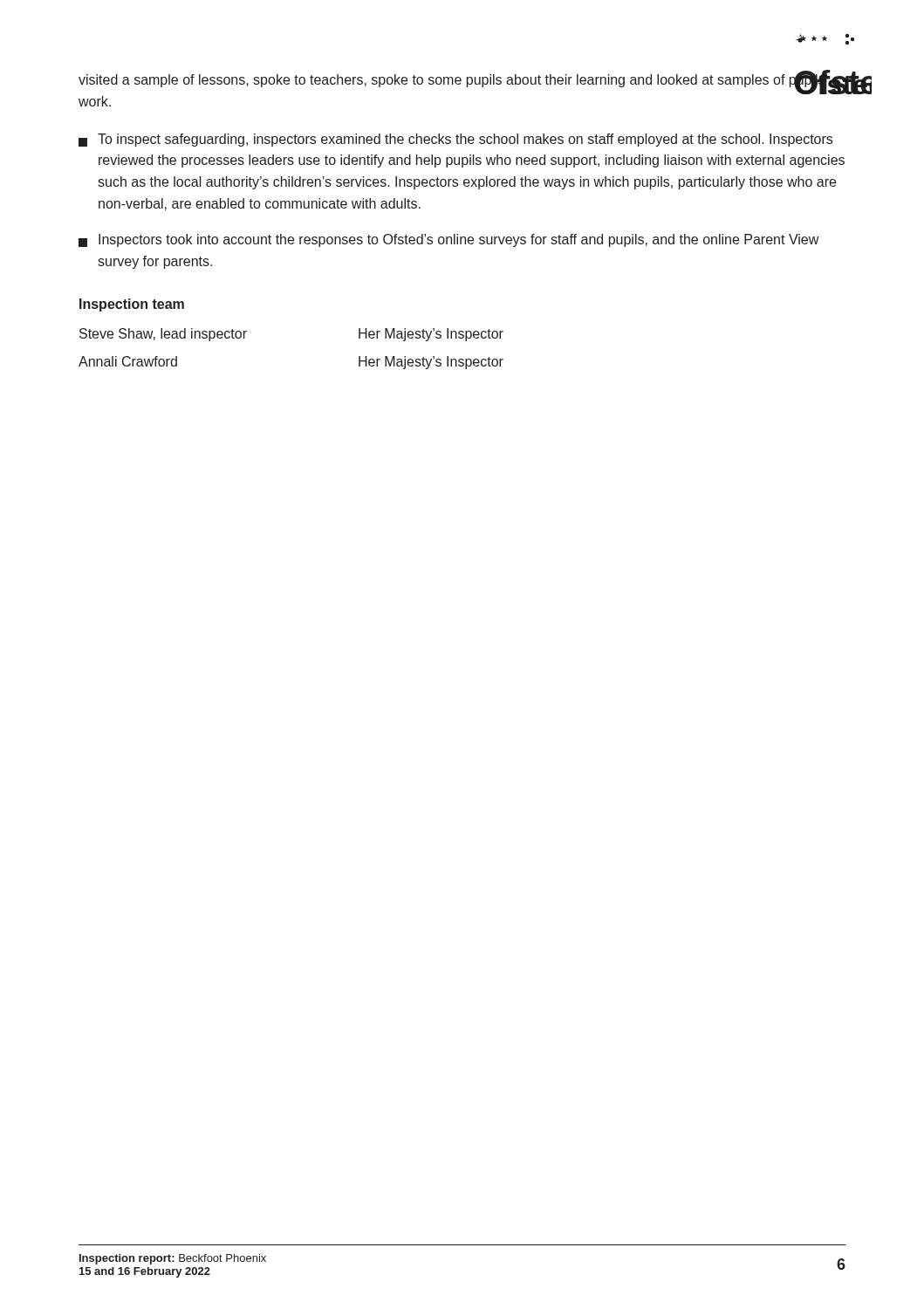Find the block on this page that starts "Steve Shaw, lead inspector Her"

[161, 335]
